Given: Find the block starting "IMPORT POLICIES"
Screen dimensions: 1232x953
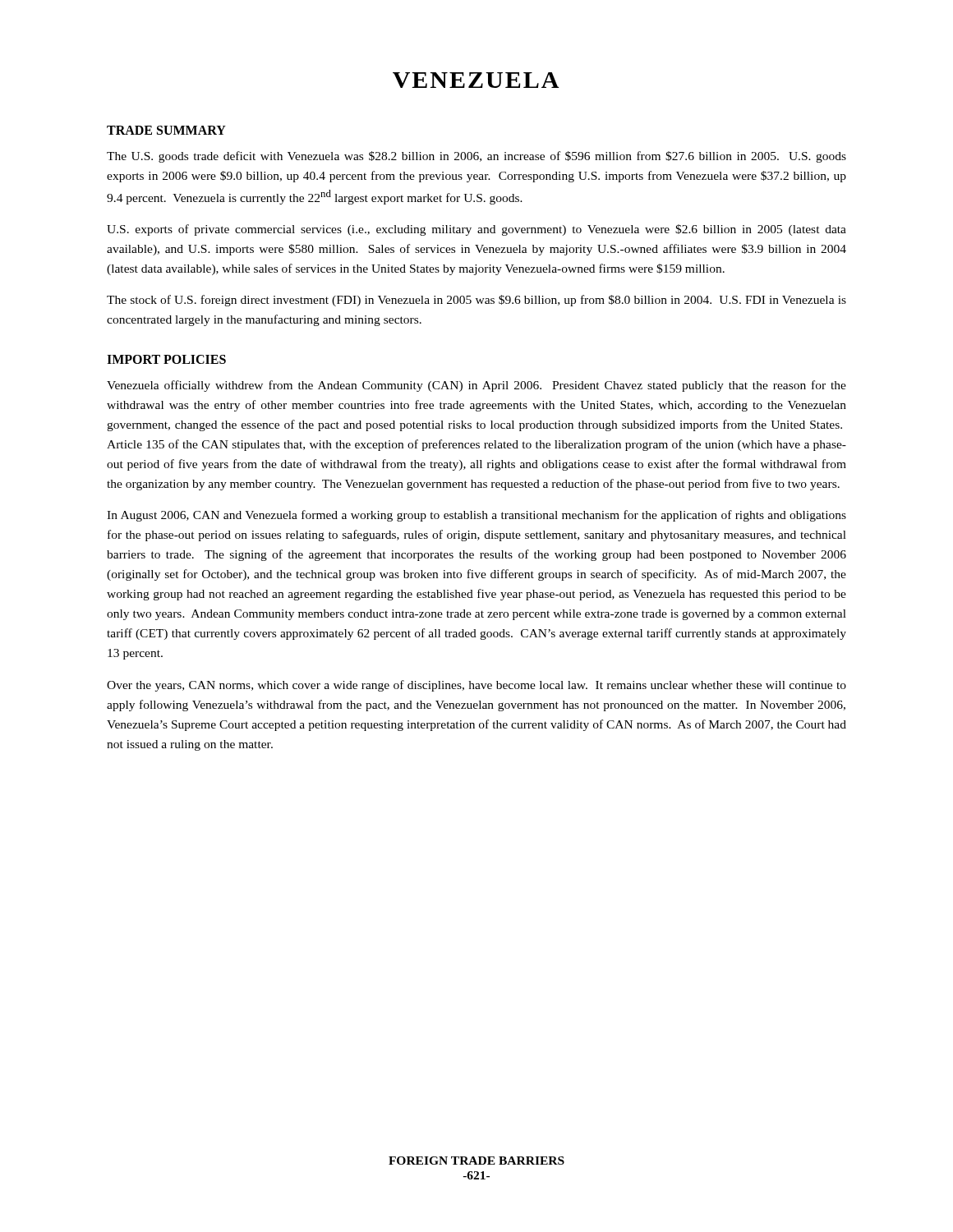Looking at the screenshot, I should (x=167, y=360).
